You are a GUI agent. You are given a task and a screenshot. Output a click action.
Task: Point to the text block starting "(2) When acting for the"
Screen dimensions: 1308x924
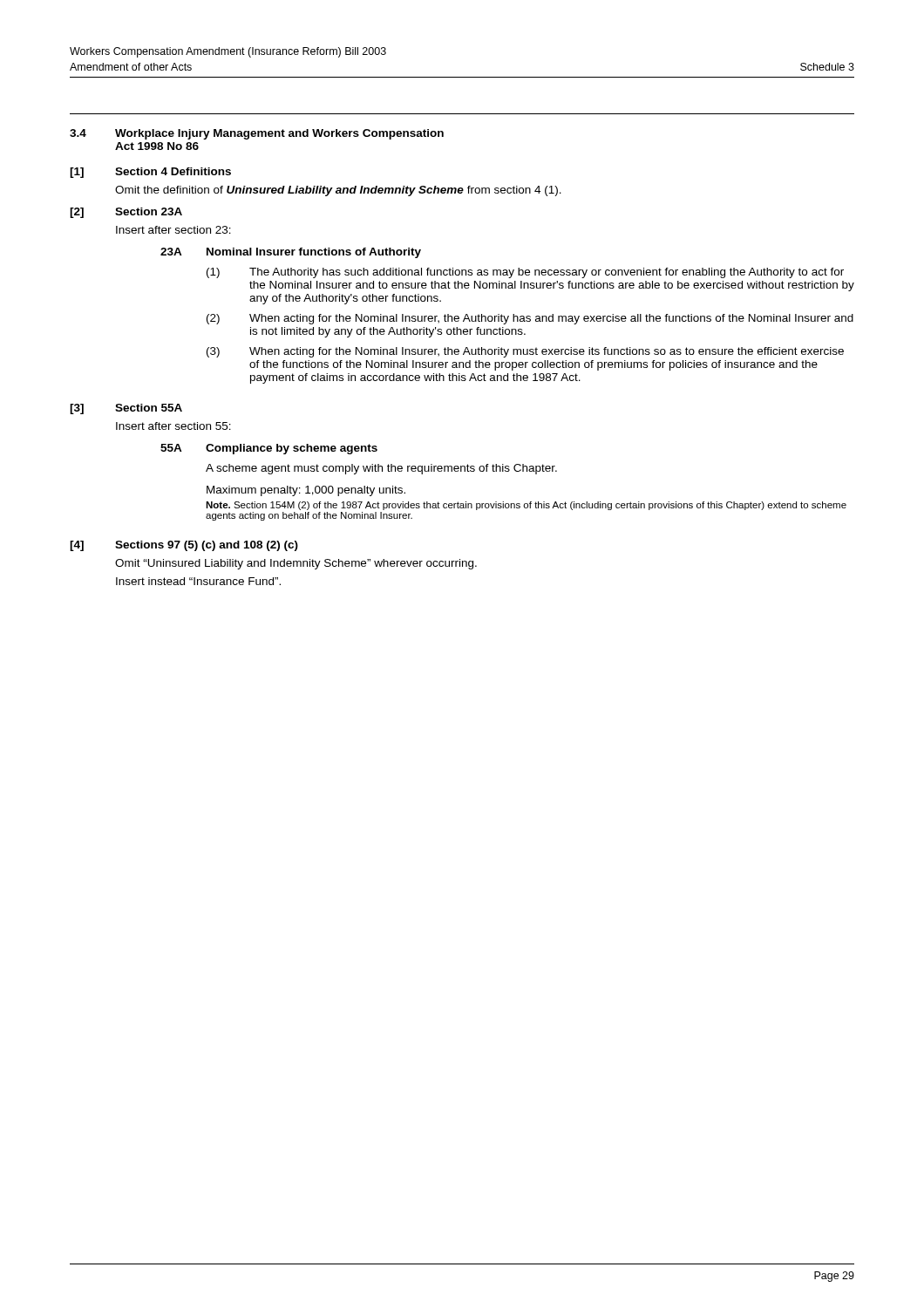(530, 324)
